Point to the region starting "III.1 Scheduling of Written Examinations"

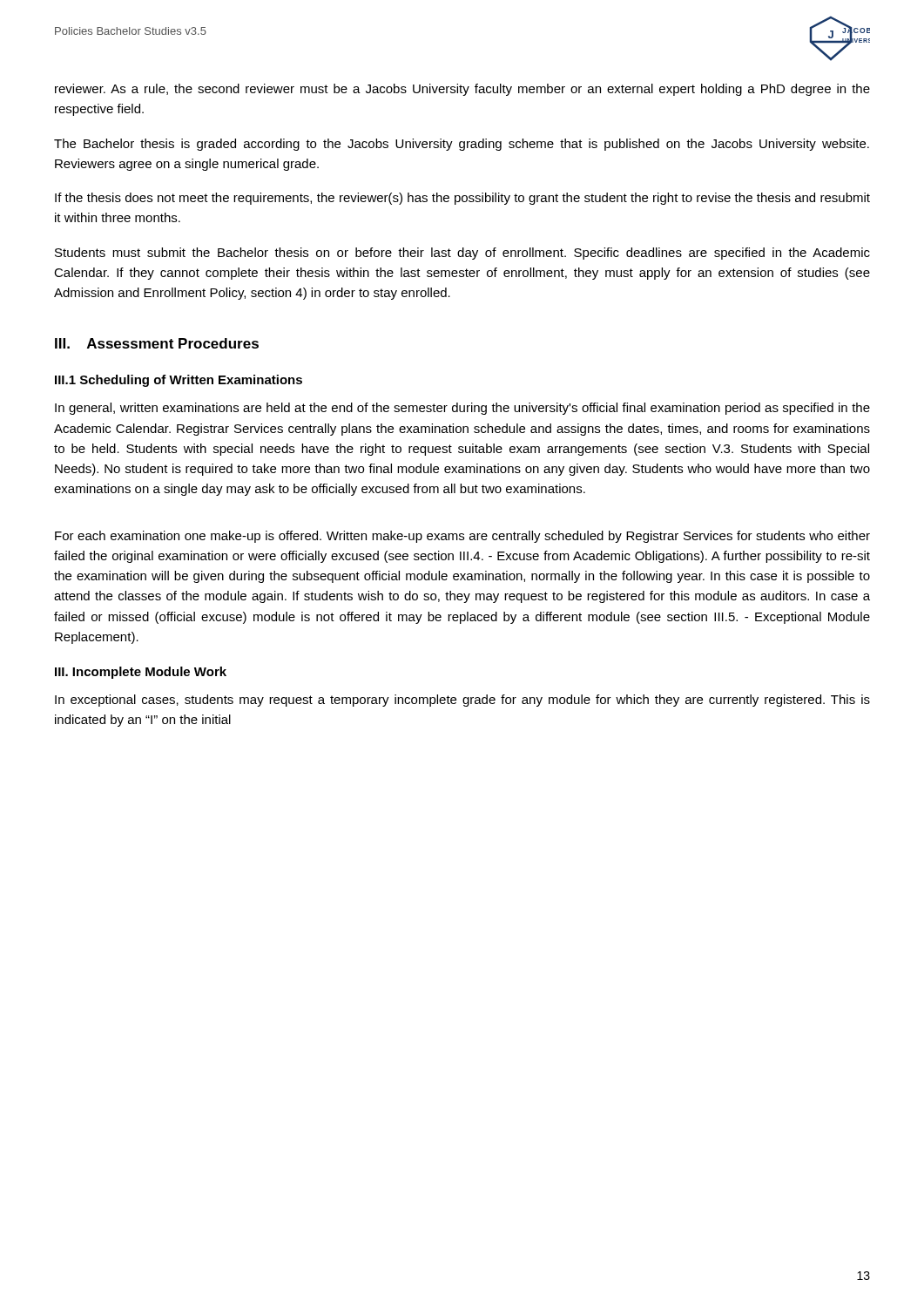(x=178, y=380)
